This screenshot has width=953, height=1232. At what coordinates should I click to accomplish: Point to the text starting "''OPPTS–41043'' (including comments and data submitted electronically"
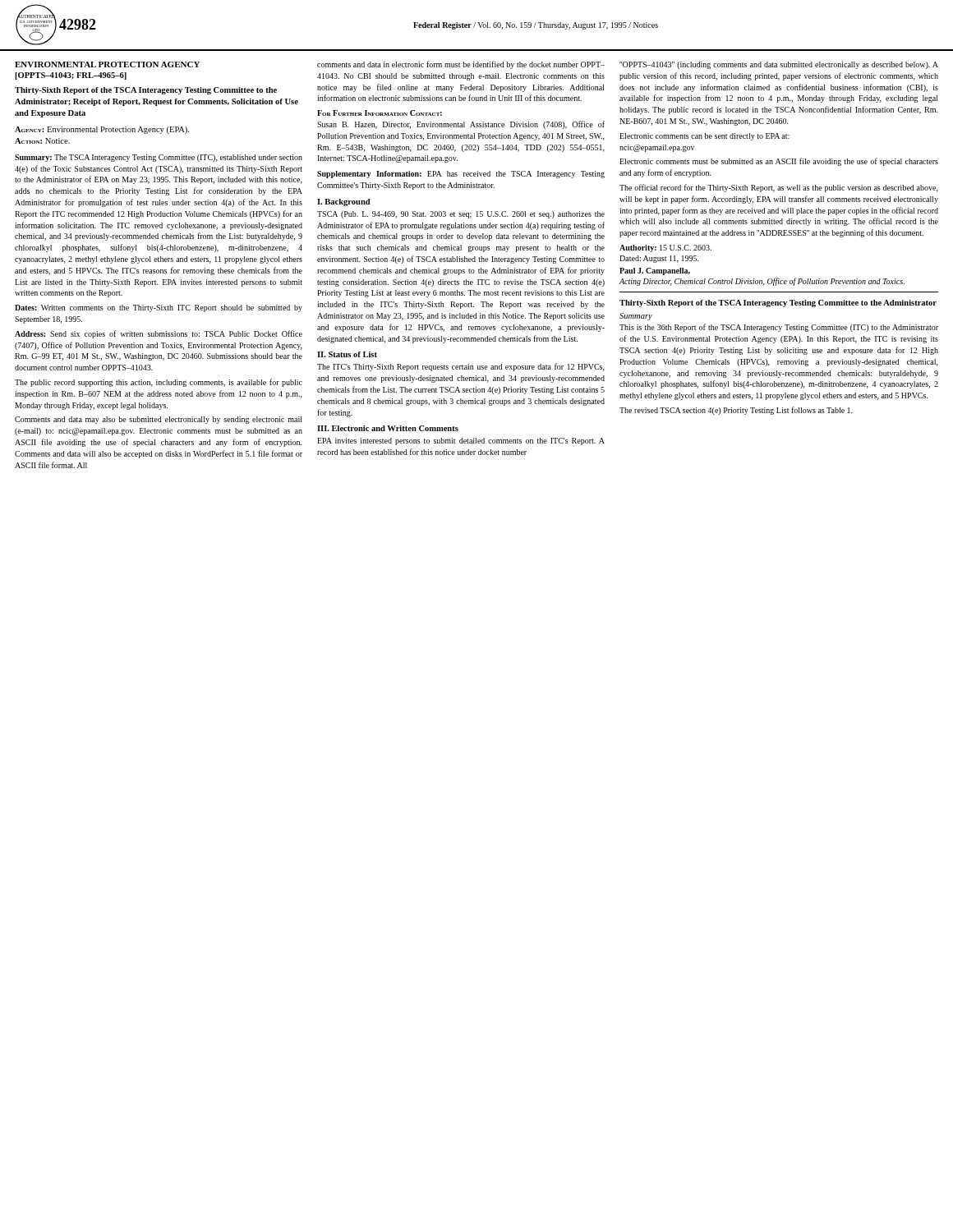(779, 93)
